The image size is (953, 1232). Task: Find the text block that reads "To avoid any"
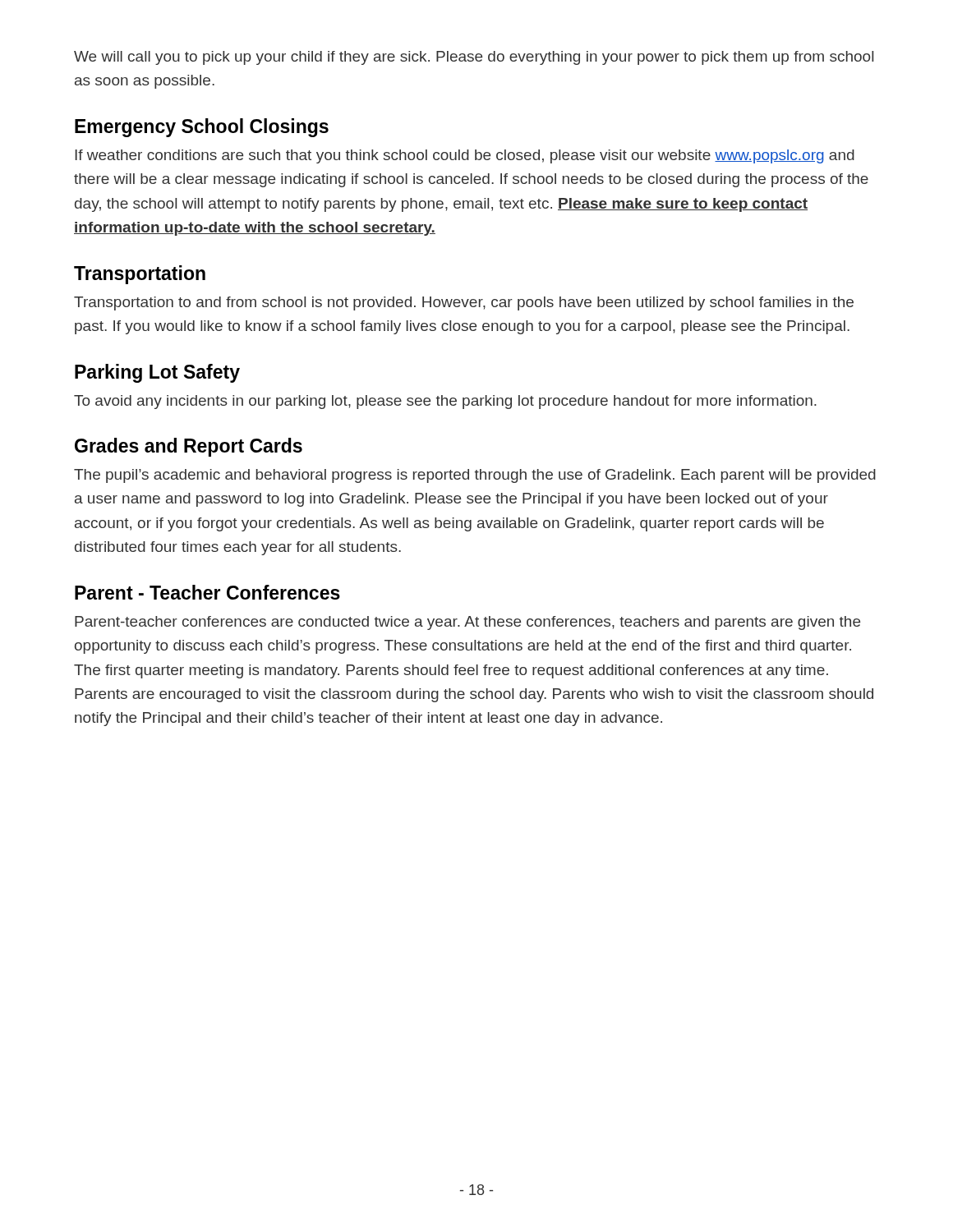click(x=446, y=400)
